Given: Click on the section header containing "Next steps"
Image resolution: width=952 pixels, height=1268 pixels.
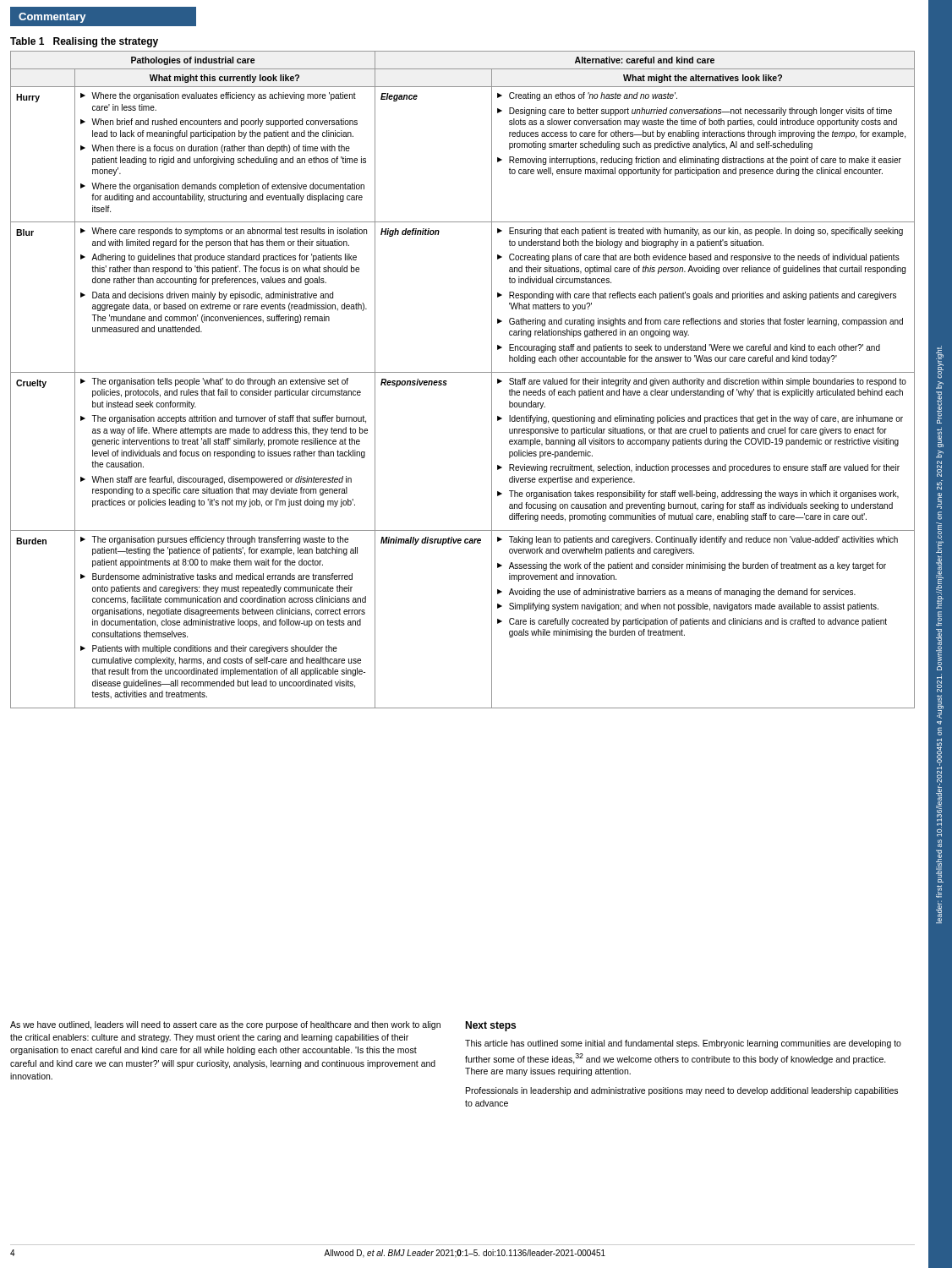Looking at the screenshot, I should point(491,1025).
